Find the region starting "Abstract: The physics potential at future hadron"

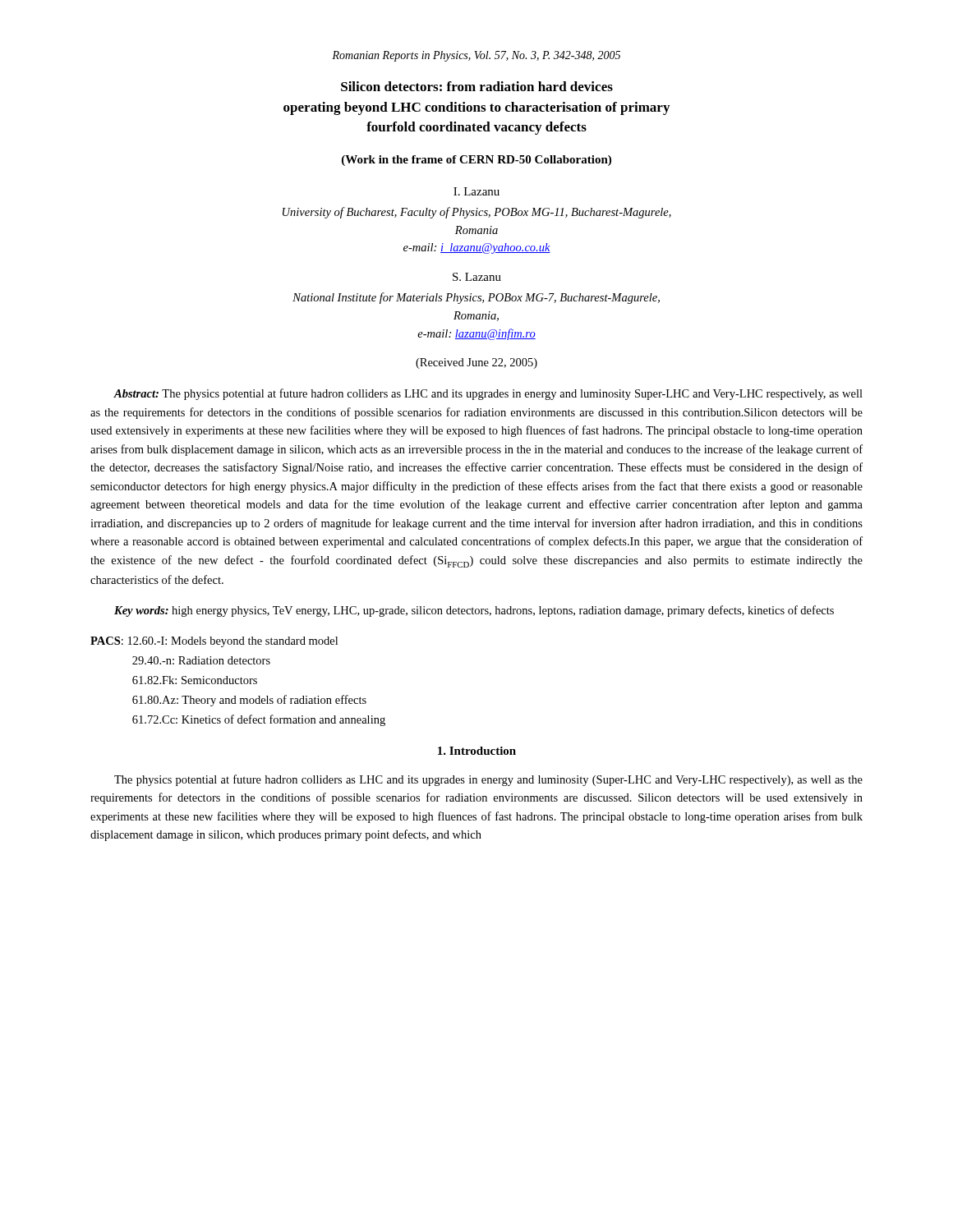click(476, 487)
